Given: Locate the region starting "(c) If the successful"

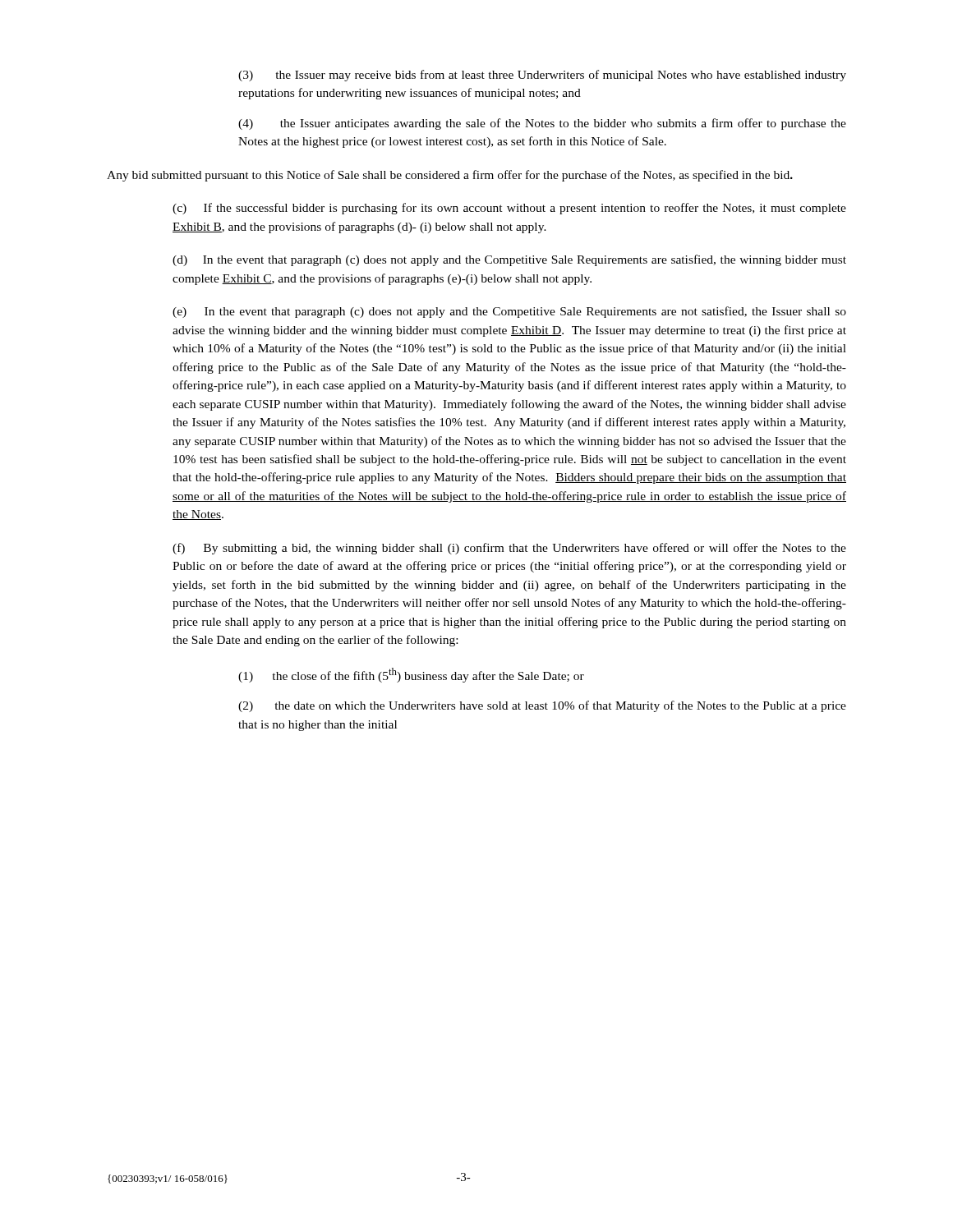Looking at the screenshot, I should click(x=509, y=218).
